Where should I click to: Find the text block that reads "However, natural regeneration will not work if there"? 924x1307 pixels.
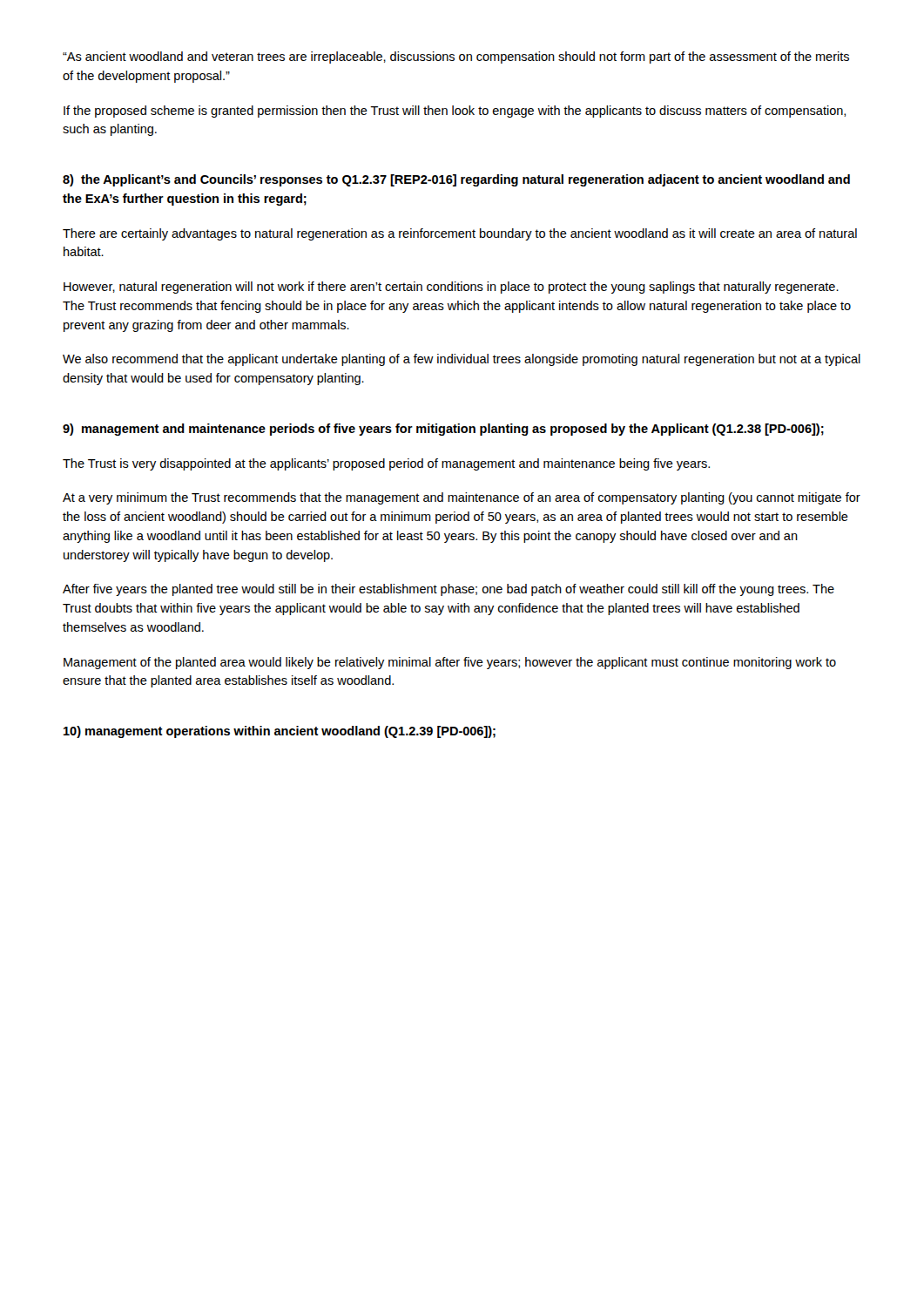(x=457, y=306)
